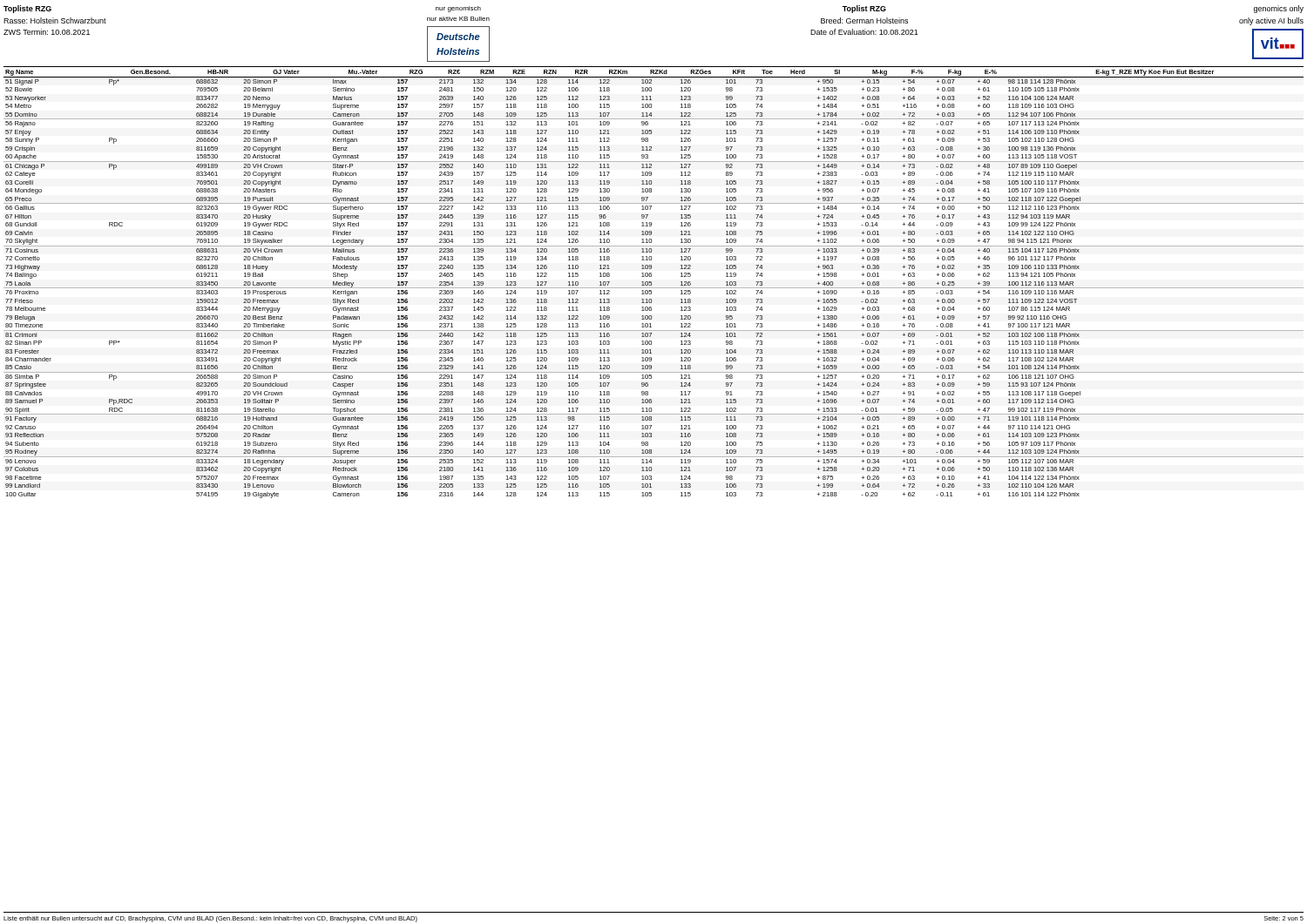
Task: Select the table that reads "+ 65"
Action: point(654,486)
